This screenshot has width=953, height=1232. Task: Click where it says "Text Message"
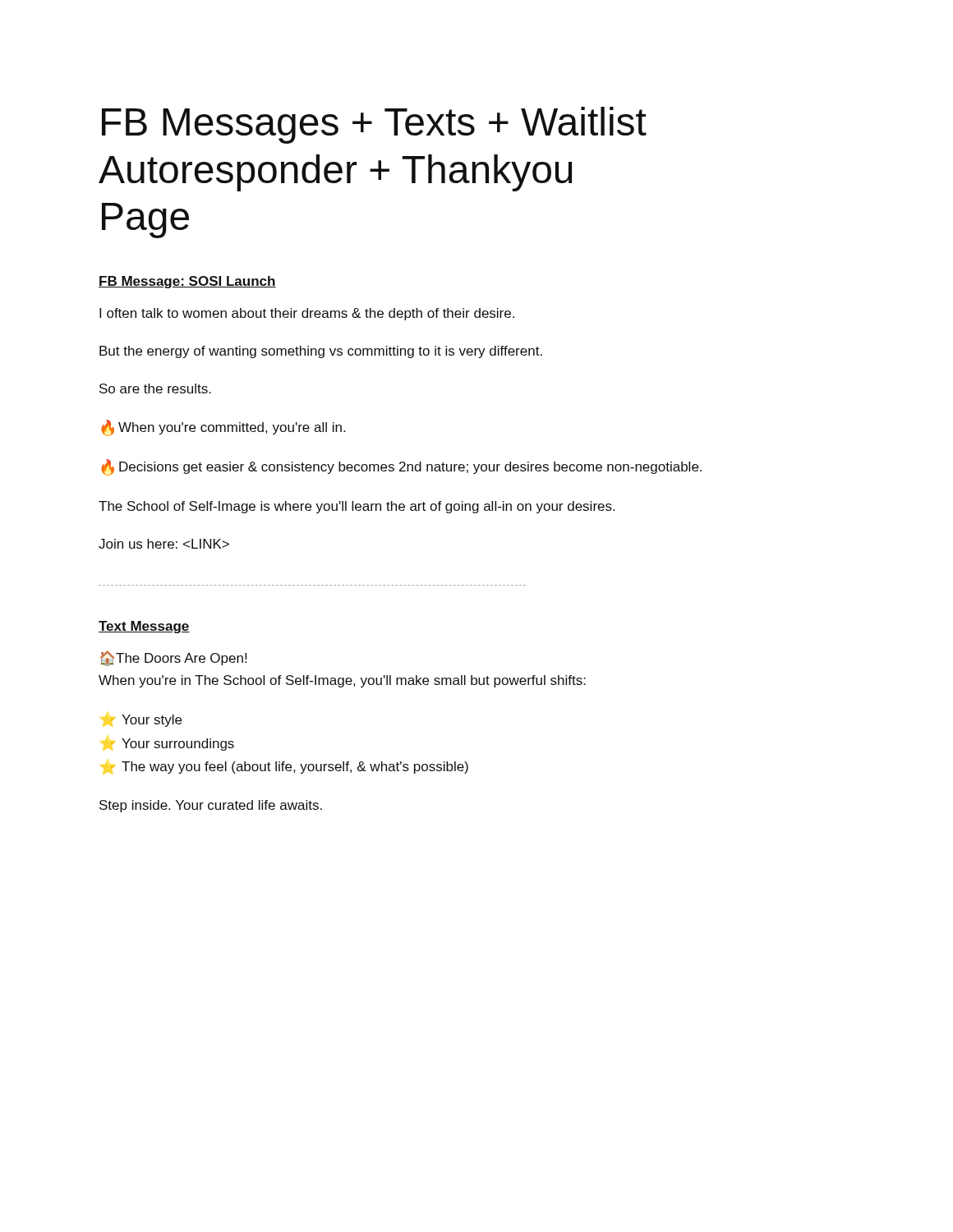[144, 627]
